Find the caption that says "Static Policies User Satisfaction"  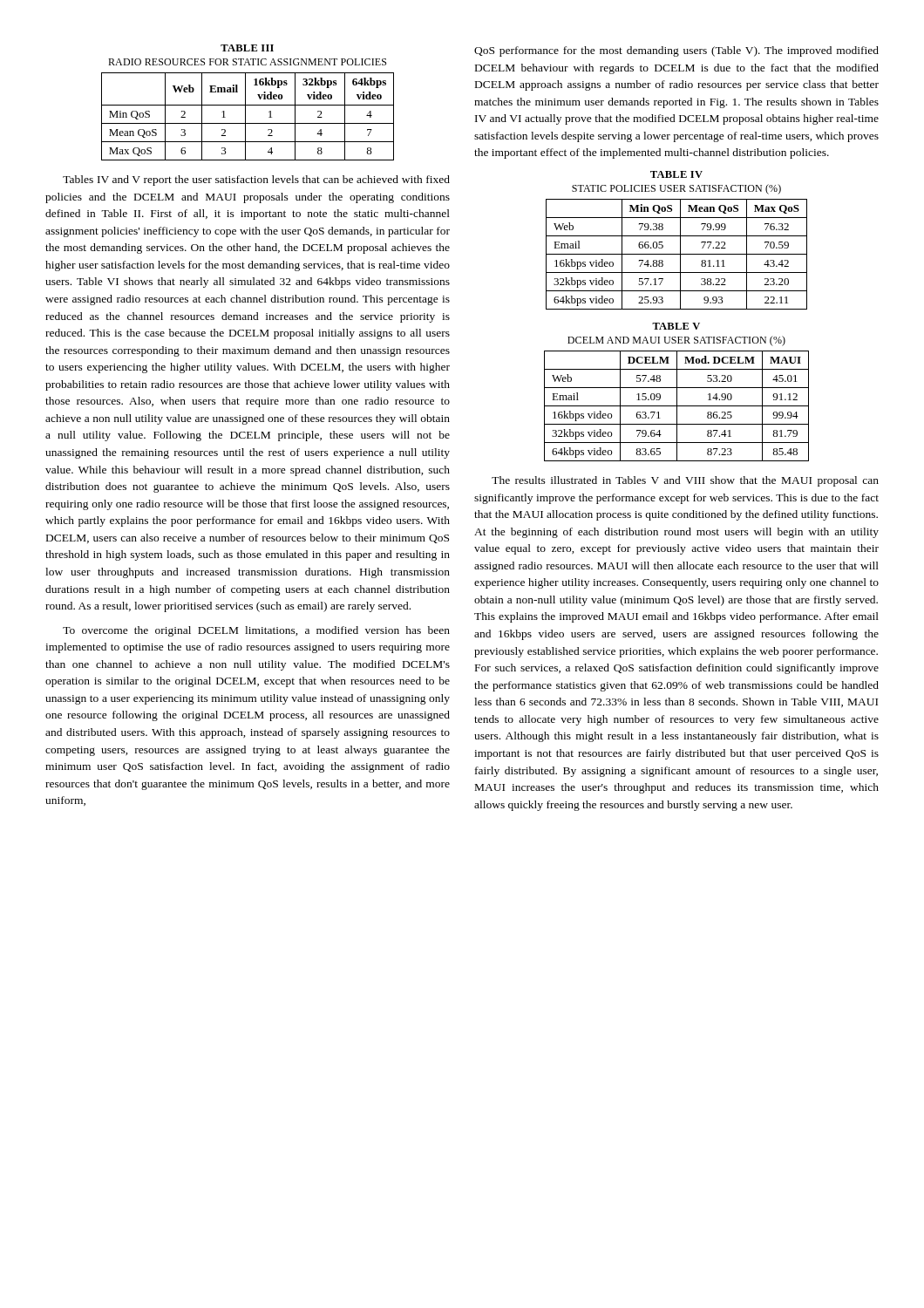676,188
